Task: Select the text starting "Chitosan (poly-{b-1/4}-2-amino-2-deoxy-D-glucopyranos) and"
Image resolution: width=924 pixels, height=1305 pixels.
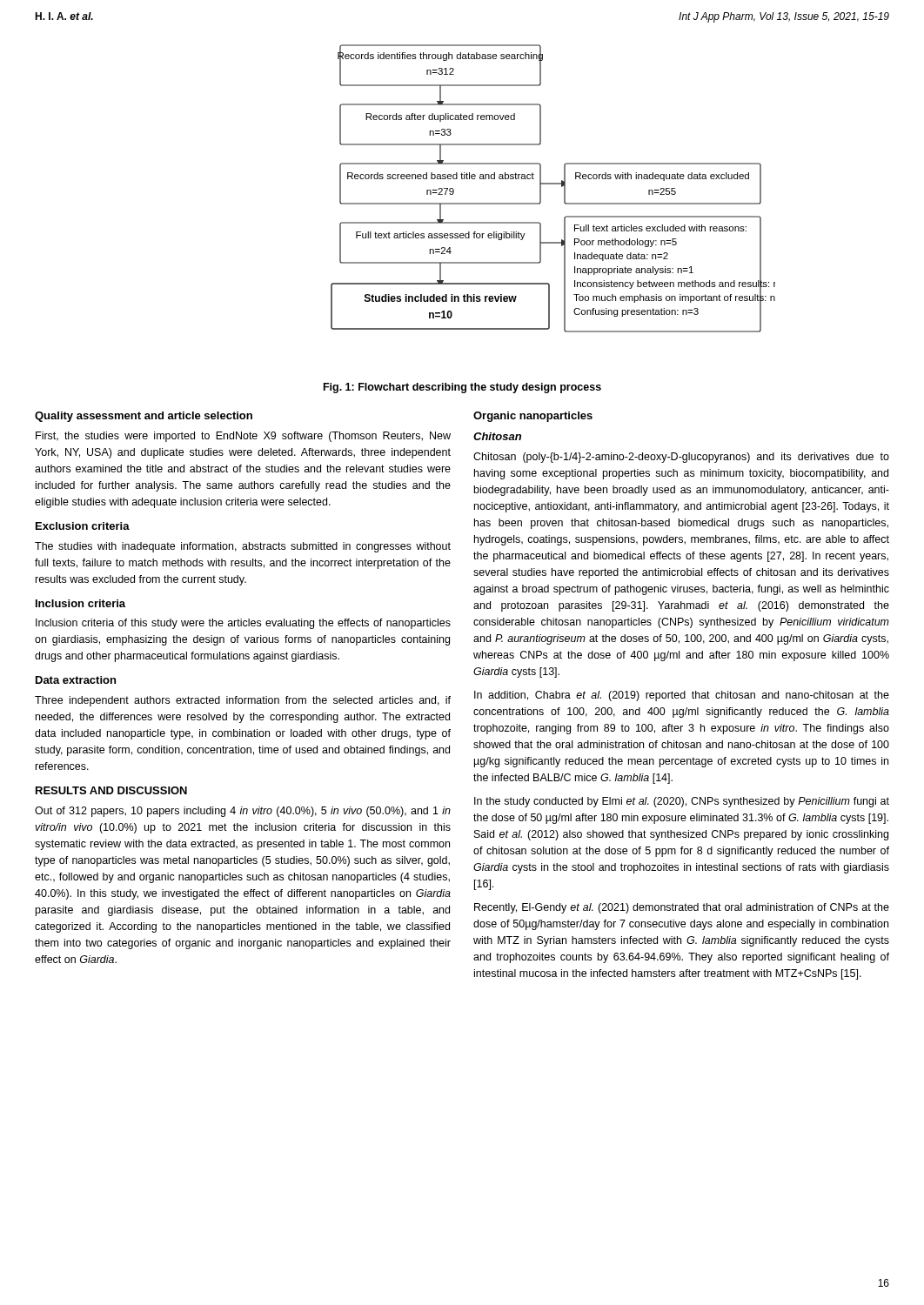Action: pyautogui.click(x=681, y=564)
